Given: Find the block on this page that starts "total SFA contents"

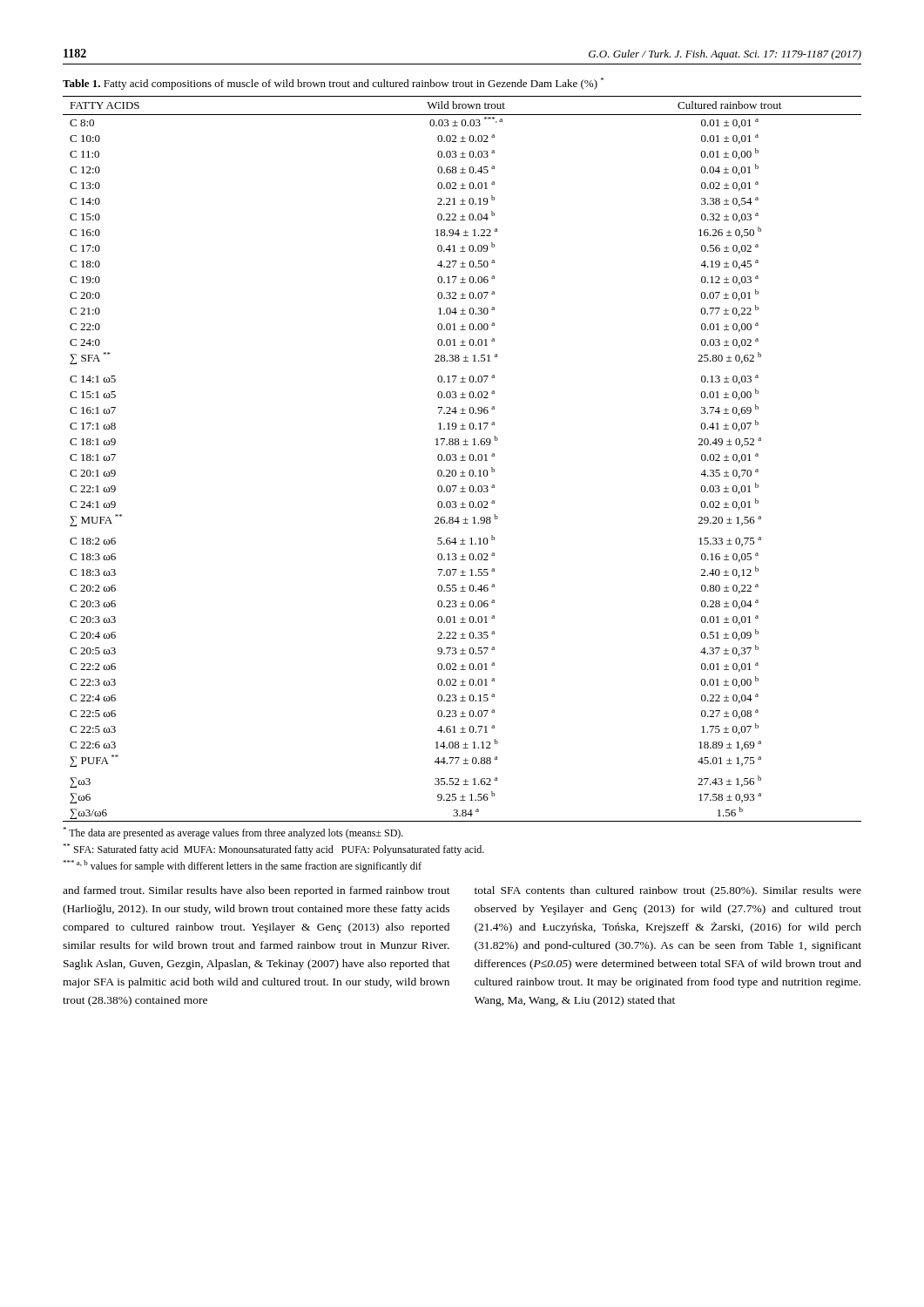Looking at the screenshot, I should click(668, 945).
